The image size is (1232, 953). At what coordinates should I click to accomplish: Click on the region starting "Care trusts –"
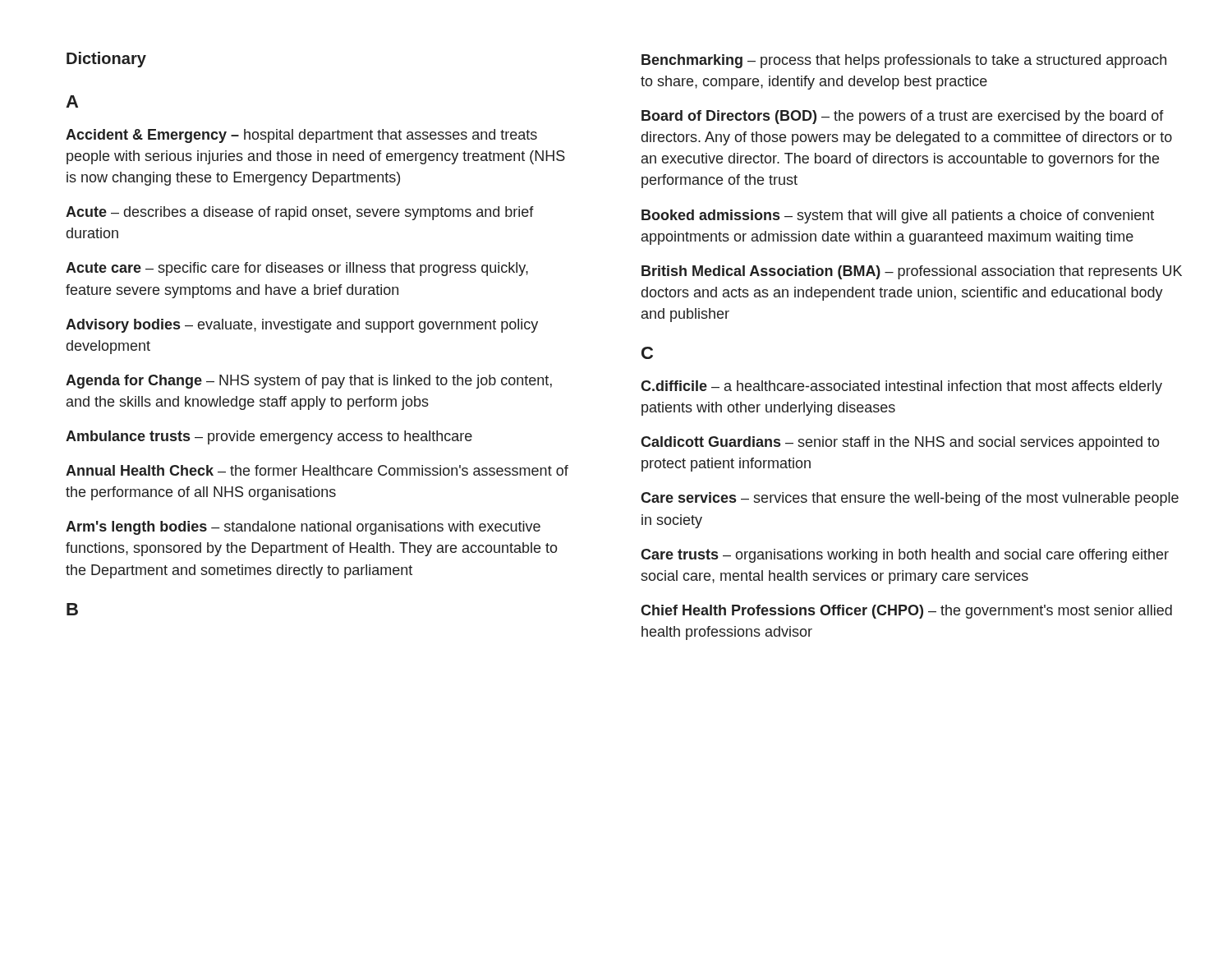click(x=905, y=565)
